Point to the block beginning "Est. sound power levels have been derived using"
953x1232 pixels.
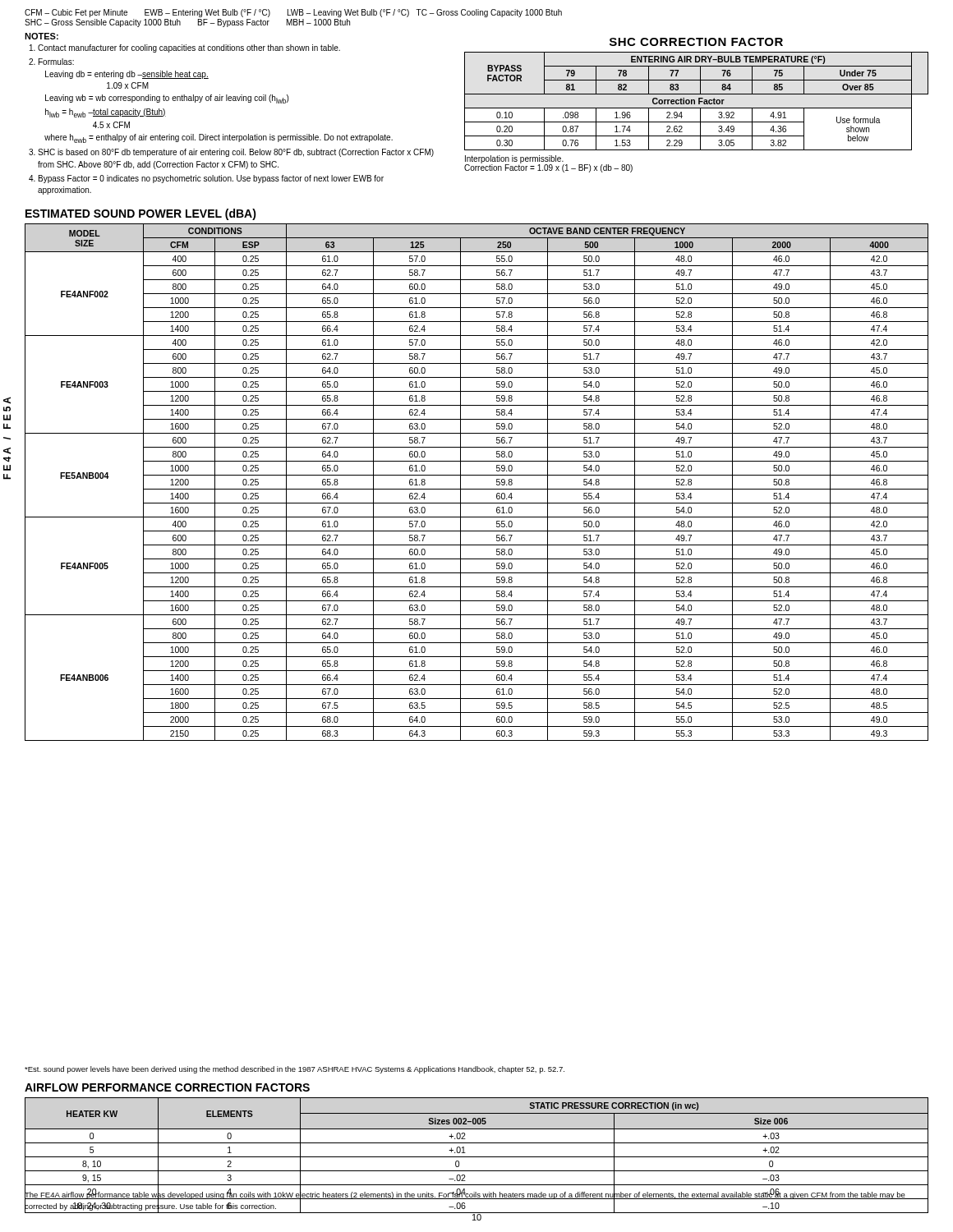(295, 1069)
